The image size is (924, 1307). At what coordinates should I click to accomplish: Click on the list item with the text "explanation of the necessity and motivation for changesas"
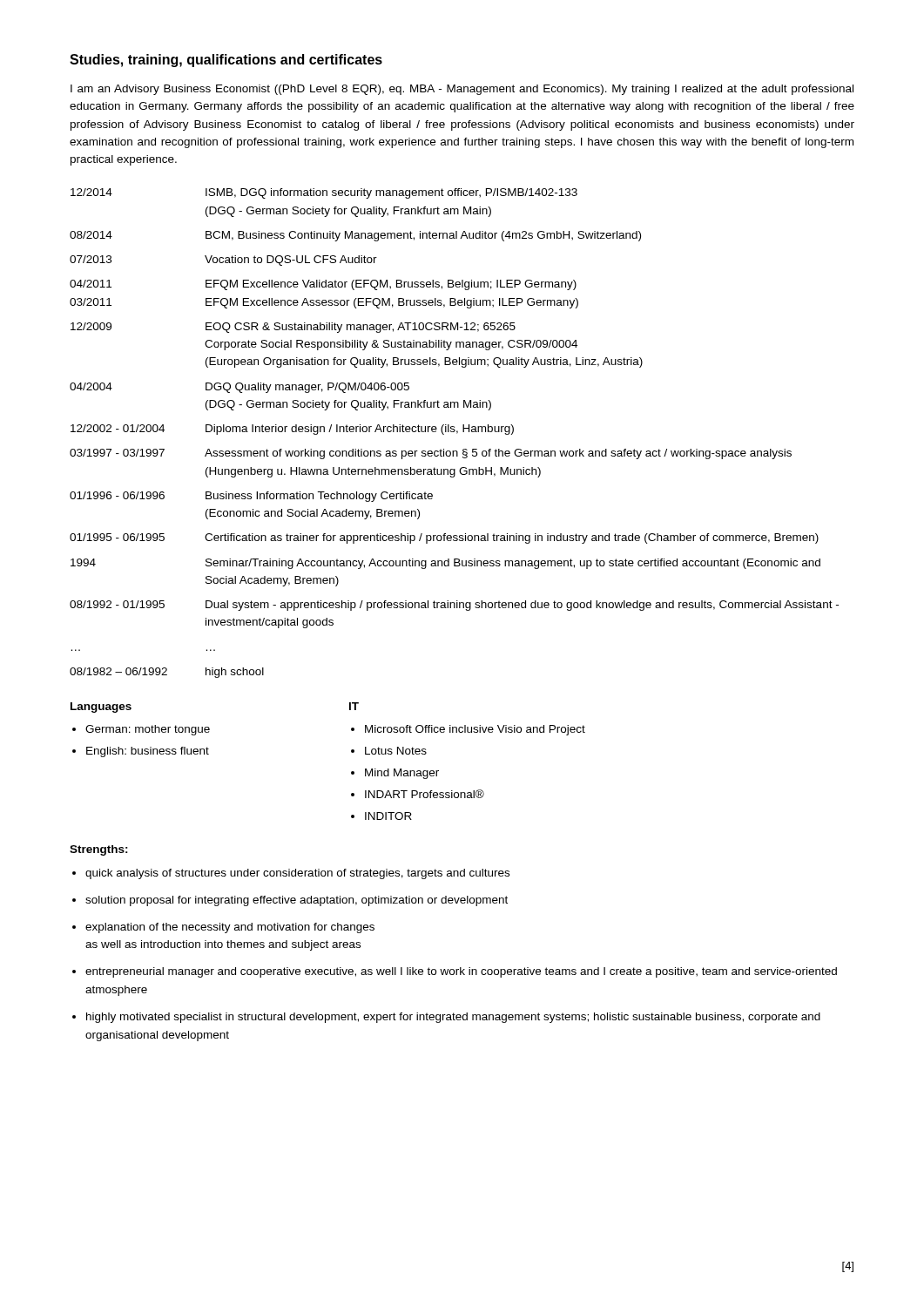[x=230, y=935]
